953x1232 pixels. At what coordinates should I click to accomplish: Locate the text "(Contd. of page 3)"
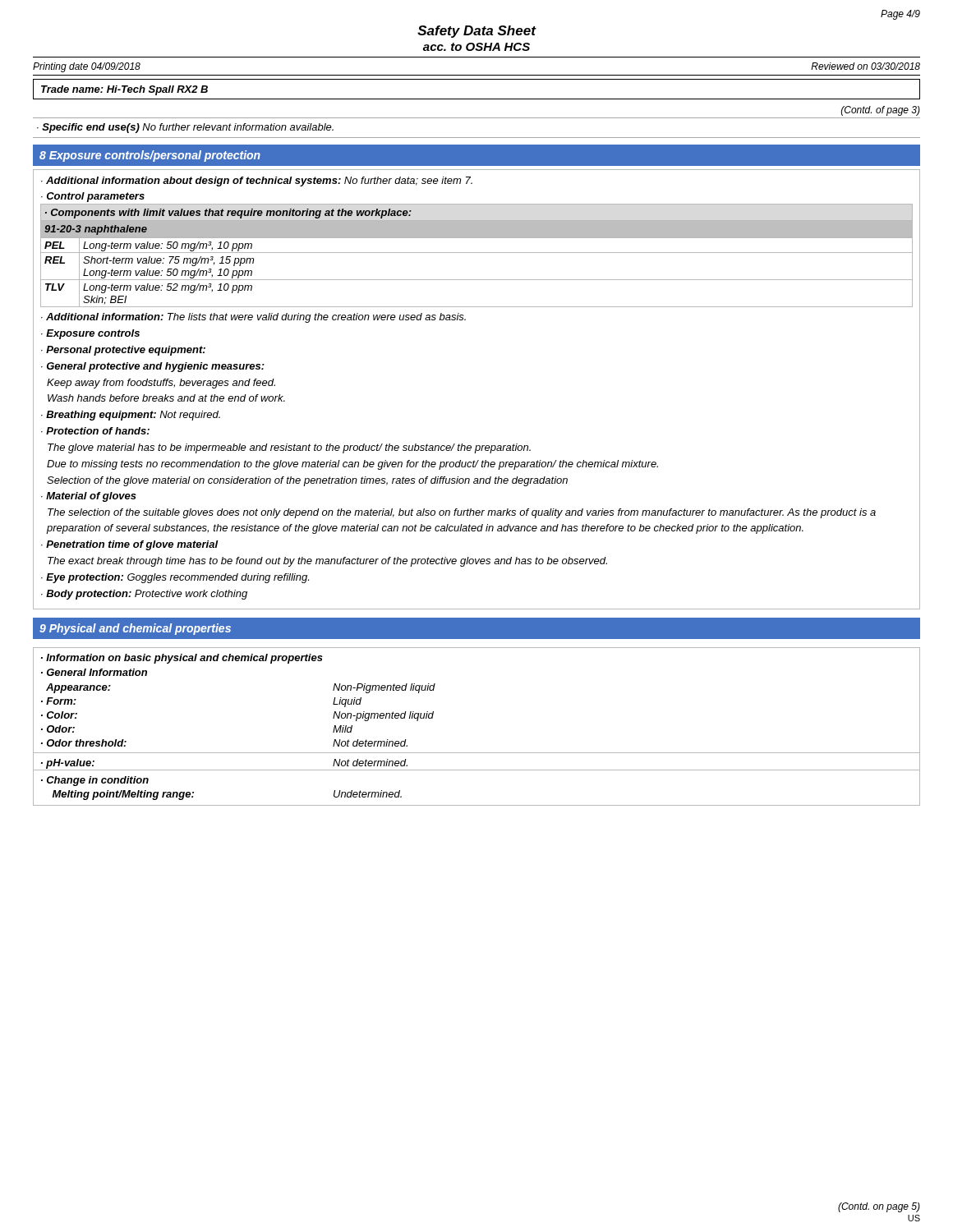[x=880, y=110]
